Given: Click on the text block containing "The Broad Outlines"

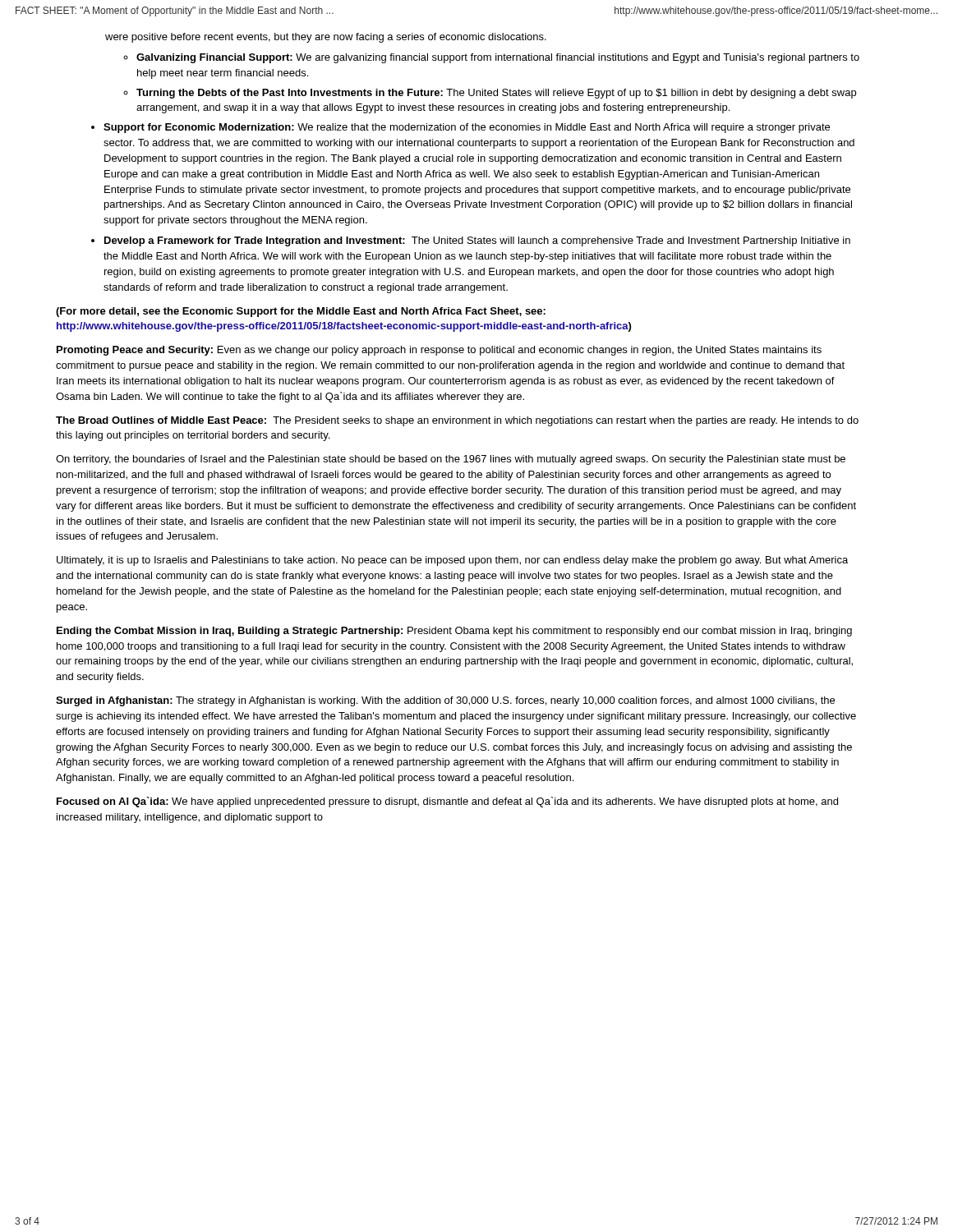Looking at the screenshot, I should 457,428.
